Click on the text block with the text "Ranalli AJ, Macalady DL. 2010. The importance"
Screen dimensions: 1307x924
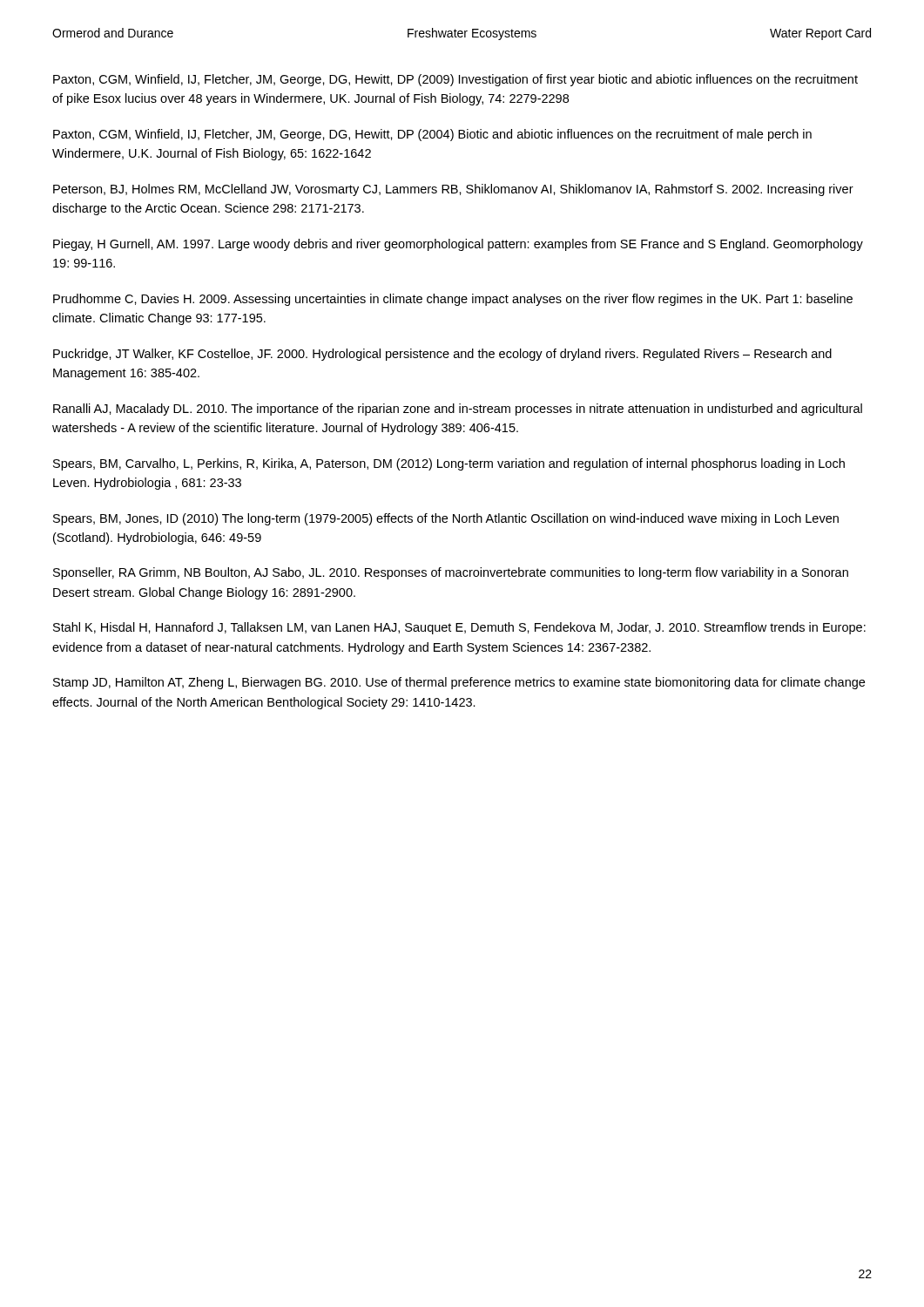click(x=458, y=418)
